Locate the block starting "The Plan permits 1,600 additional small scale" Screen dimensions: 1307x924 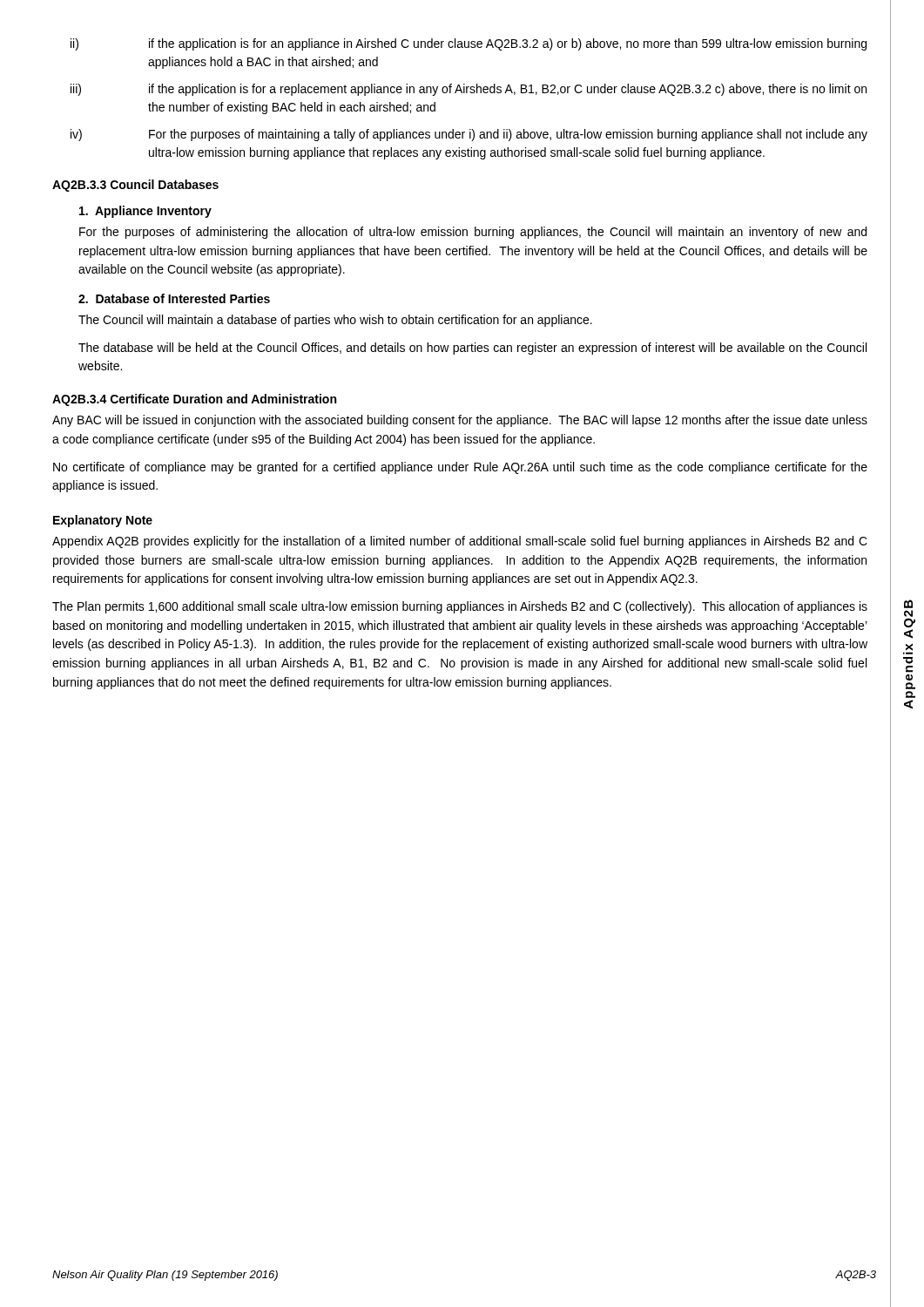coord(460,644)
